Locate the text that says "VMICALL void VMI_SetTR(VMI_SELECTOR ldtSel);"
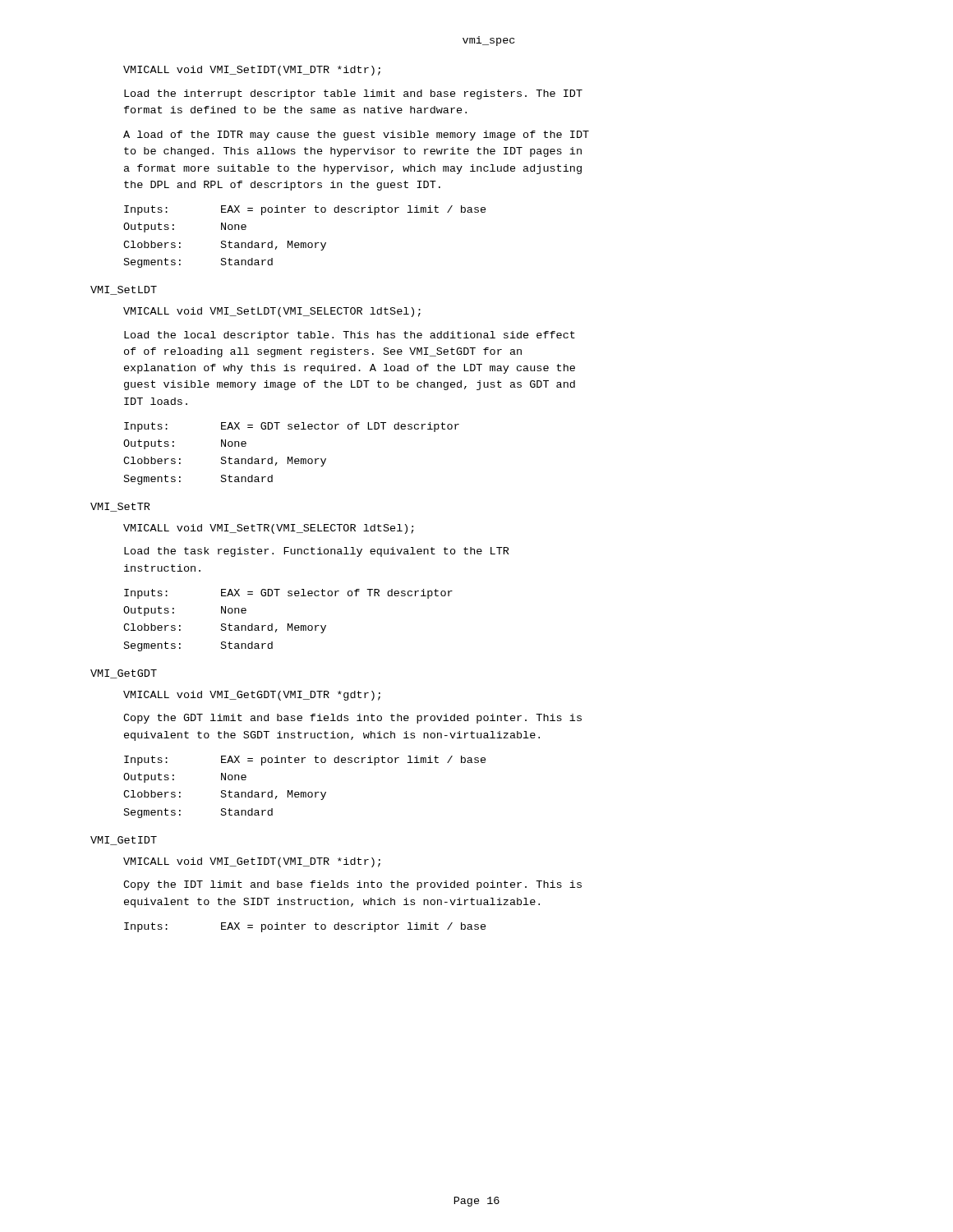The width and height of the screenshot is (953, 1232). (x=270, y=529)
